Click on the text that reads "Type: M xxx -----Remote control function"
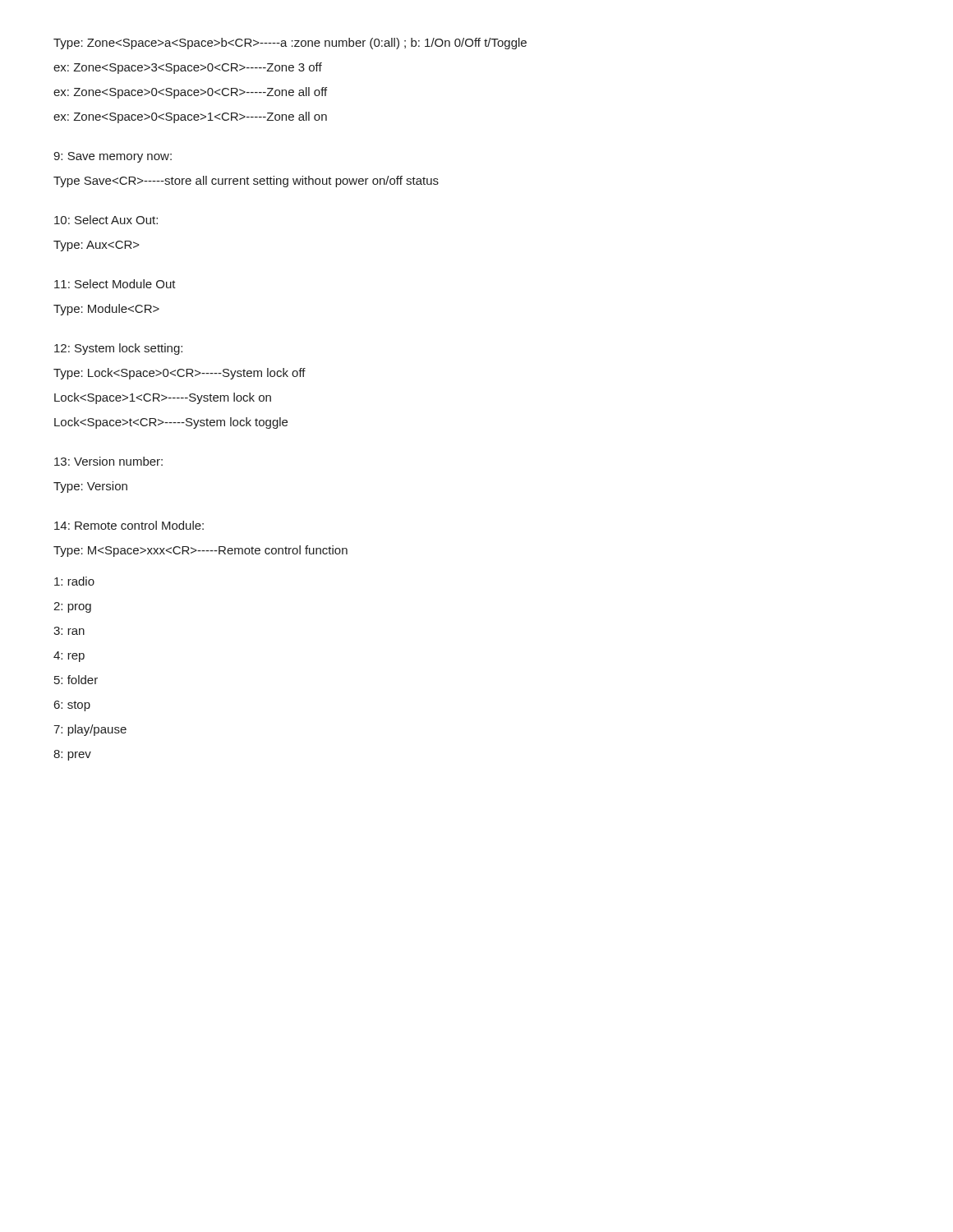This screenshot has width=953, height=1232. [201, 550]
